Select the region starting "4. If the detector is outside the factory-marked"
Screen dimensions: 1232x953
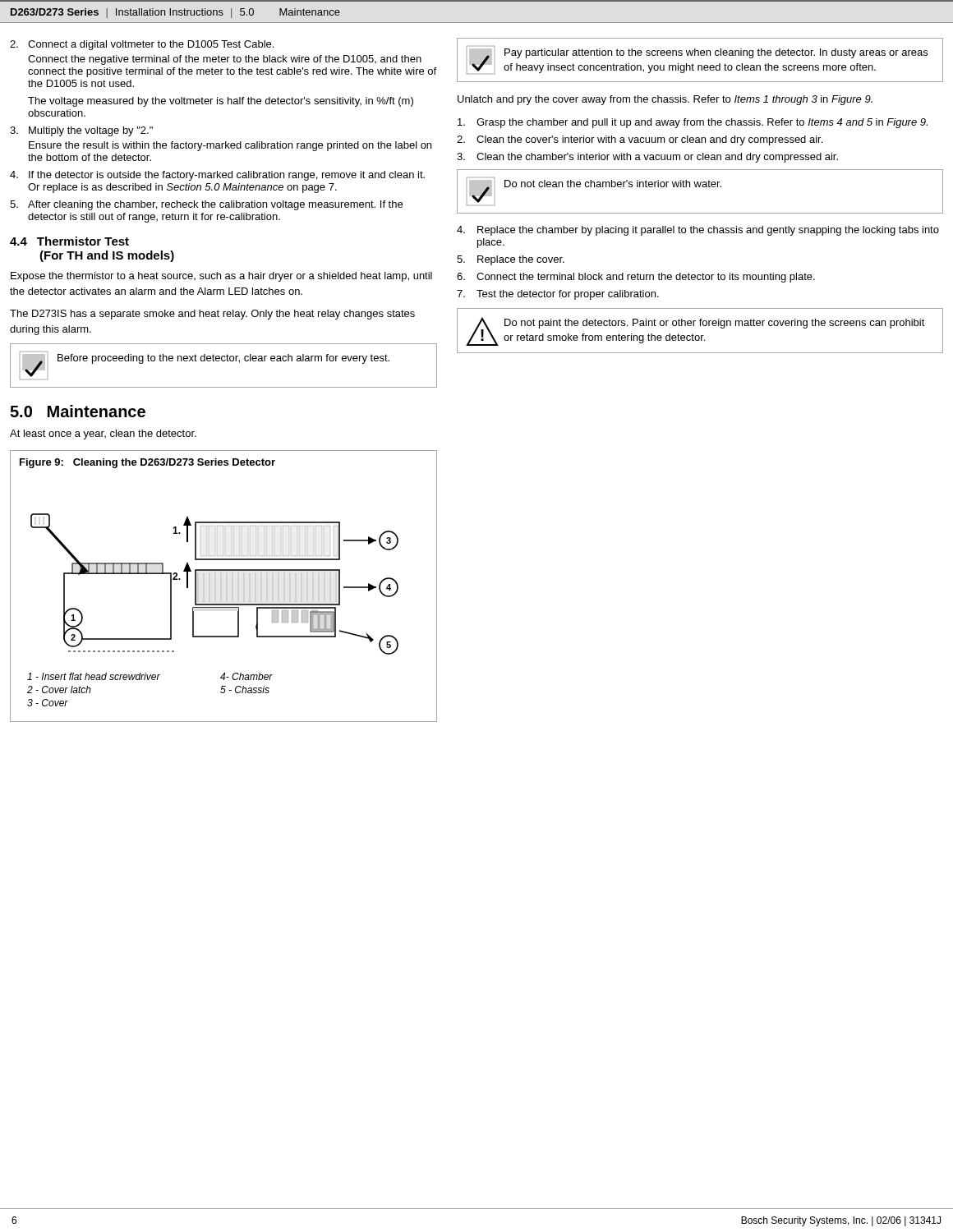(x=223, y=181)
